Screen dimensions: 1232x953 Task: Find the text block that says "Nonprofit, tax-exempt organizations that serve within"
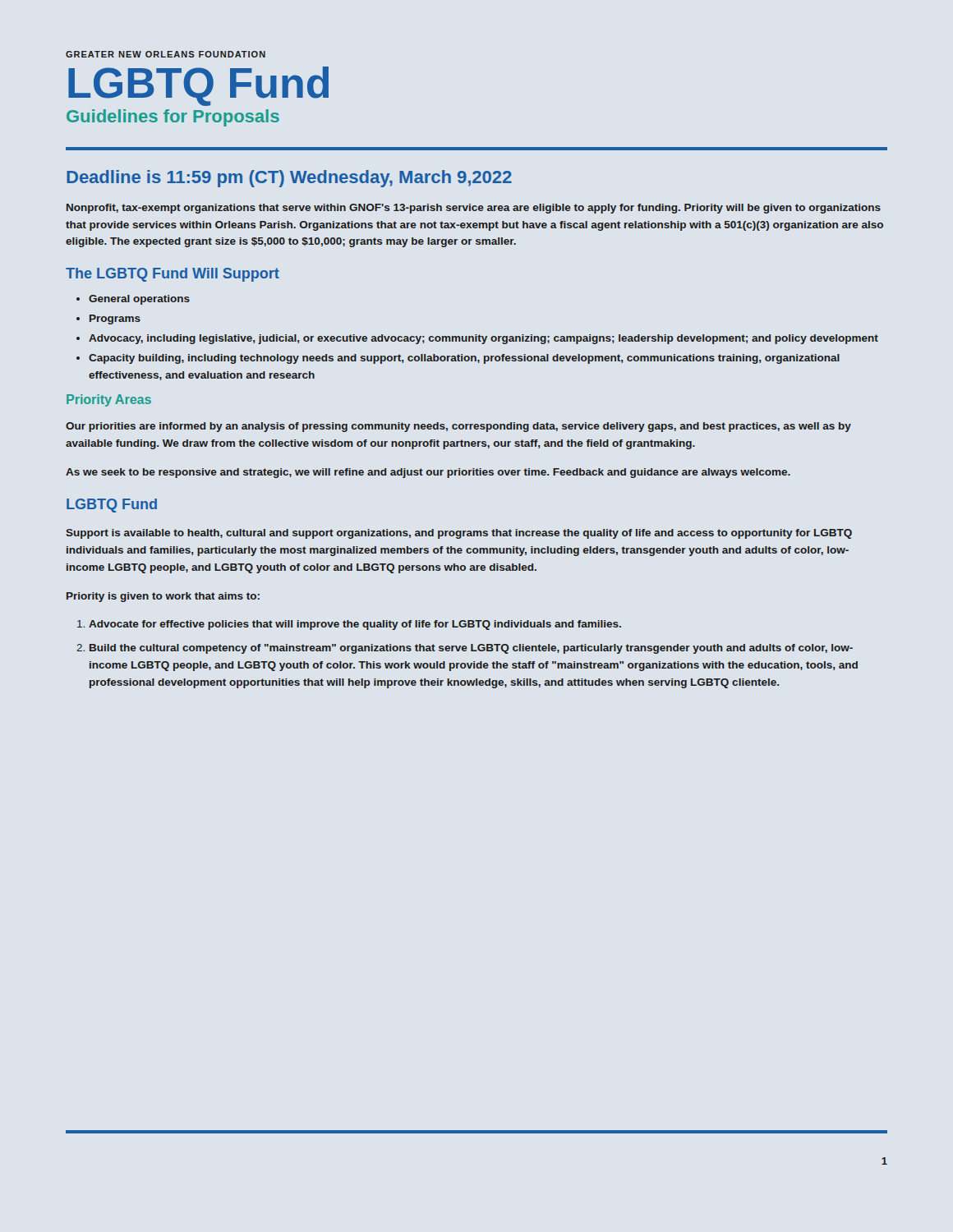pos(476,225)
